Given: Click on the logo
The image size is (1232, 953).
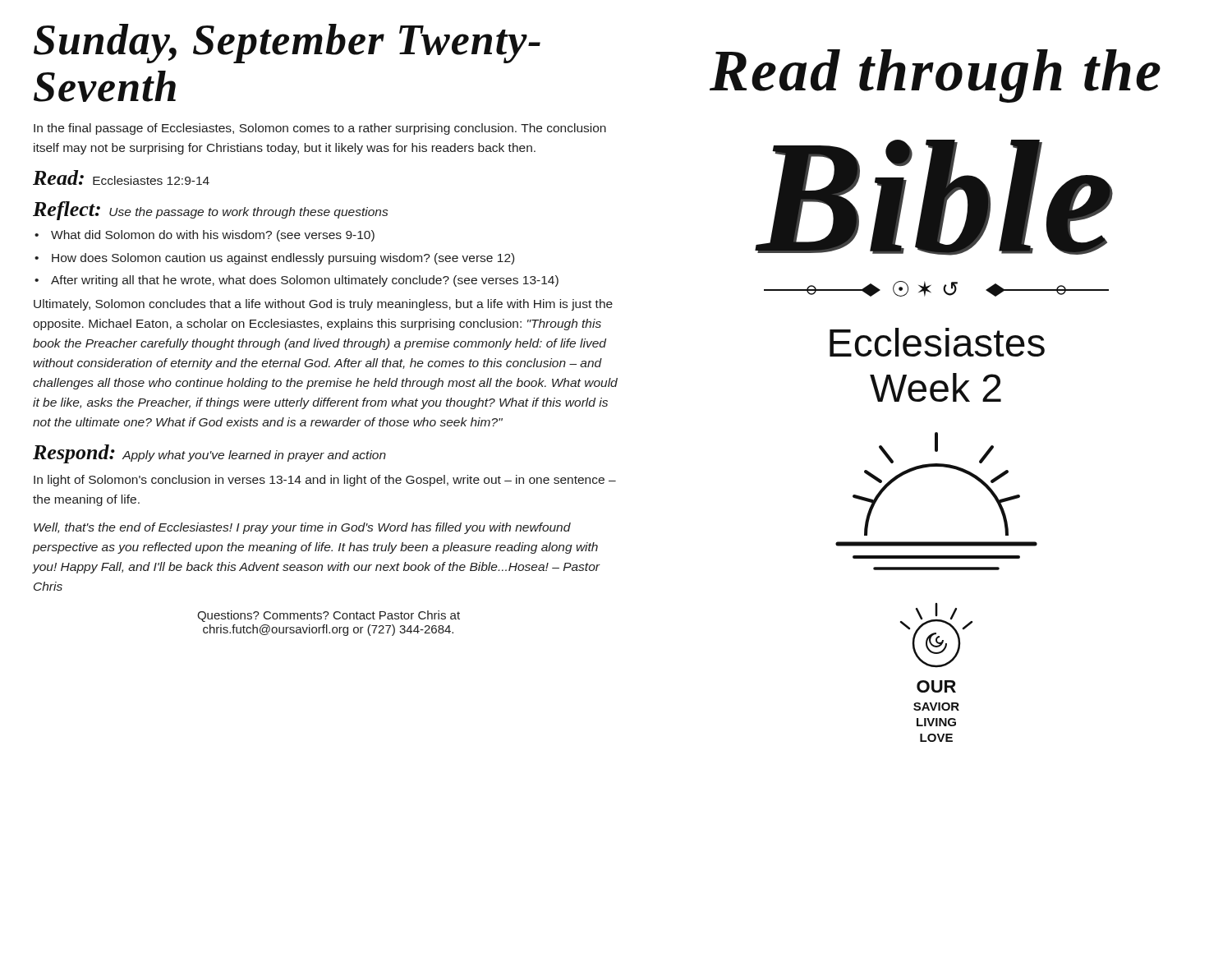Looking at the screenshot, I should coord(936,680).
